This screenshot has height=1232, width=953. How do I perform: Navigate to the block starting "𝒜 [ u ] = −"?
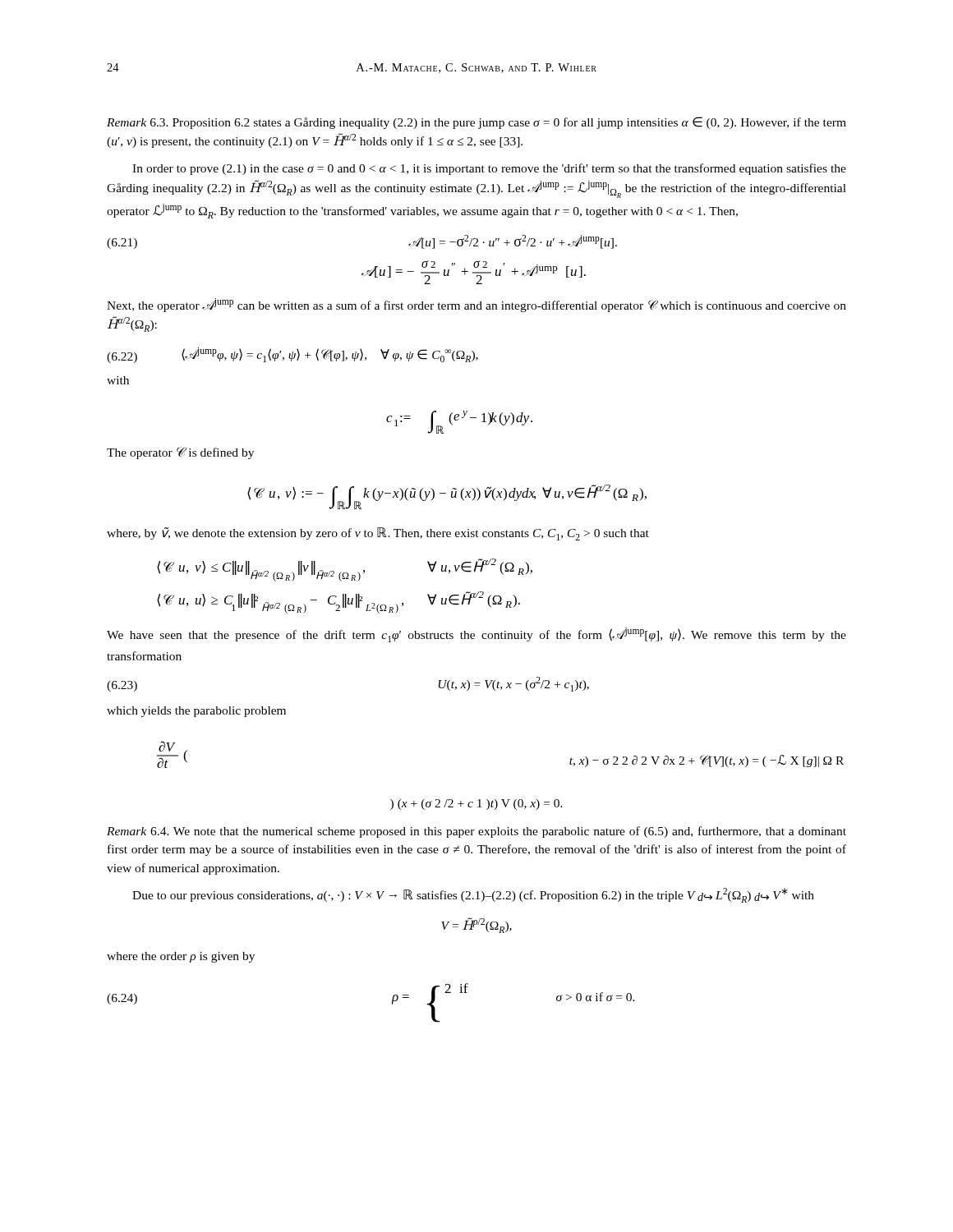[513, 270]
